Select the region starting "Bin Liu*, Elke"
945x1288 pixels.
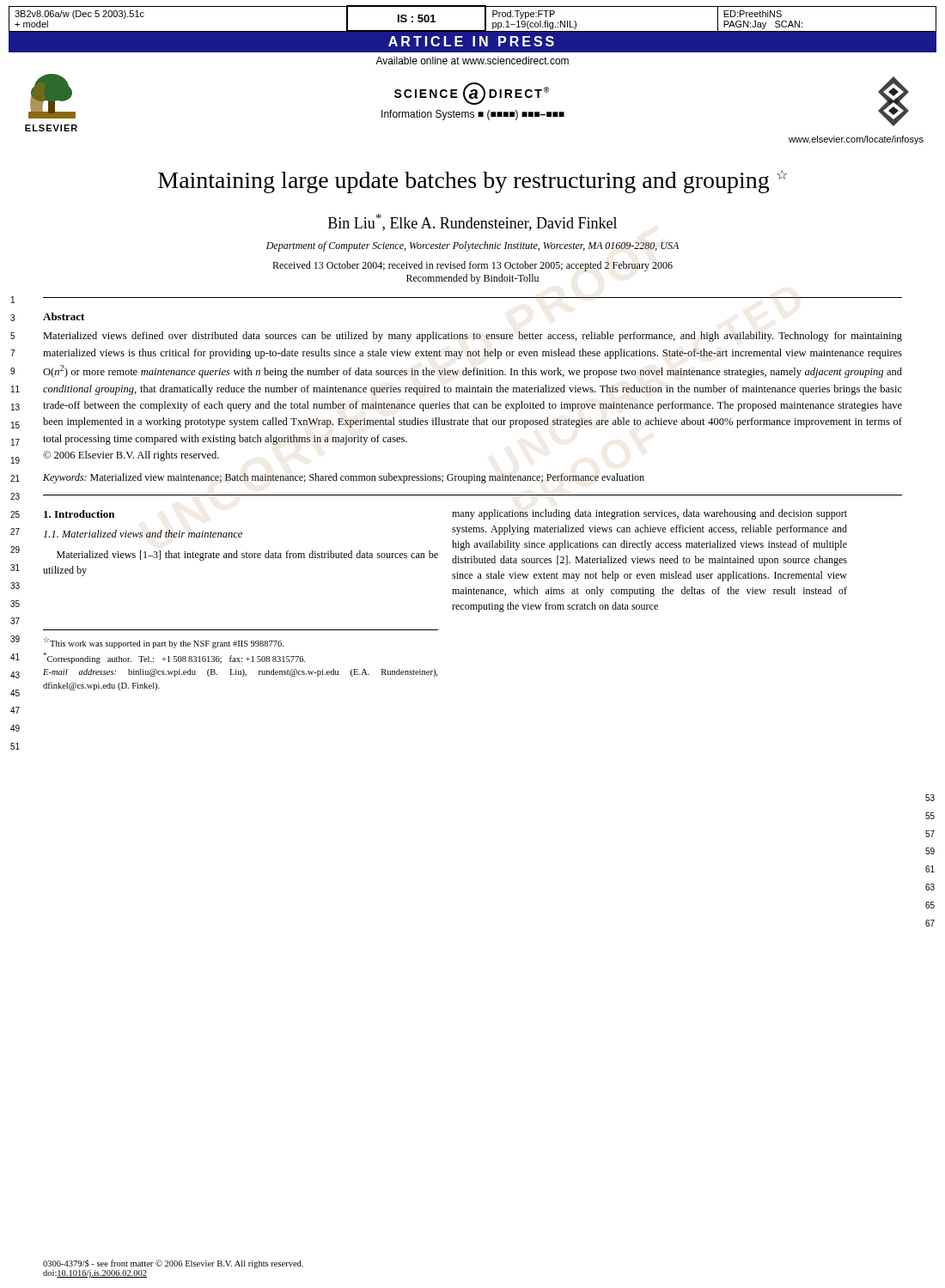(x=472, y=222)
